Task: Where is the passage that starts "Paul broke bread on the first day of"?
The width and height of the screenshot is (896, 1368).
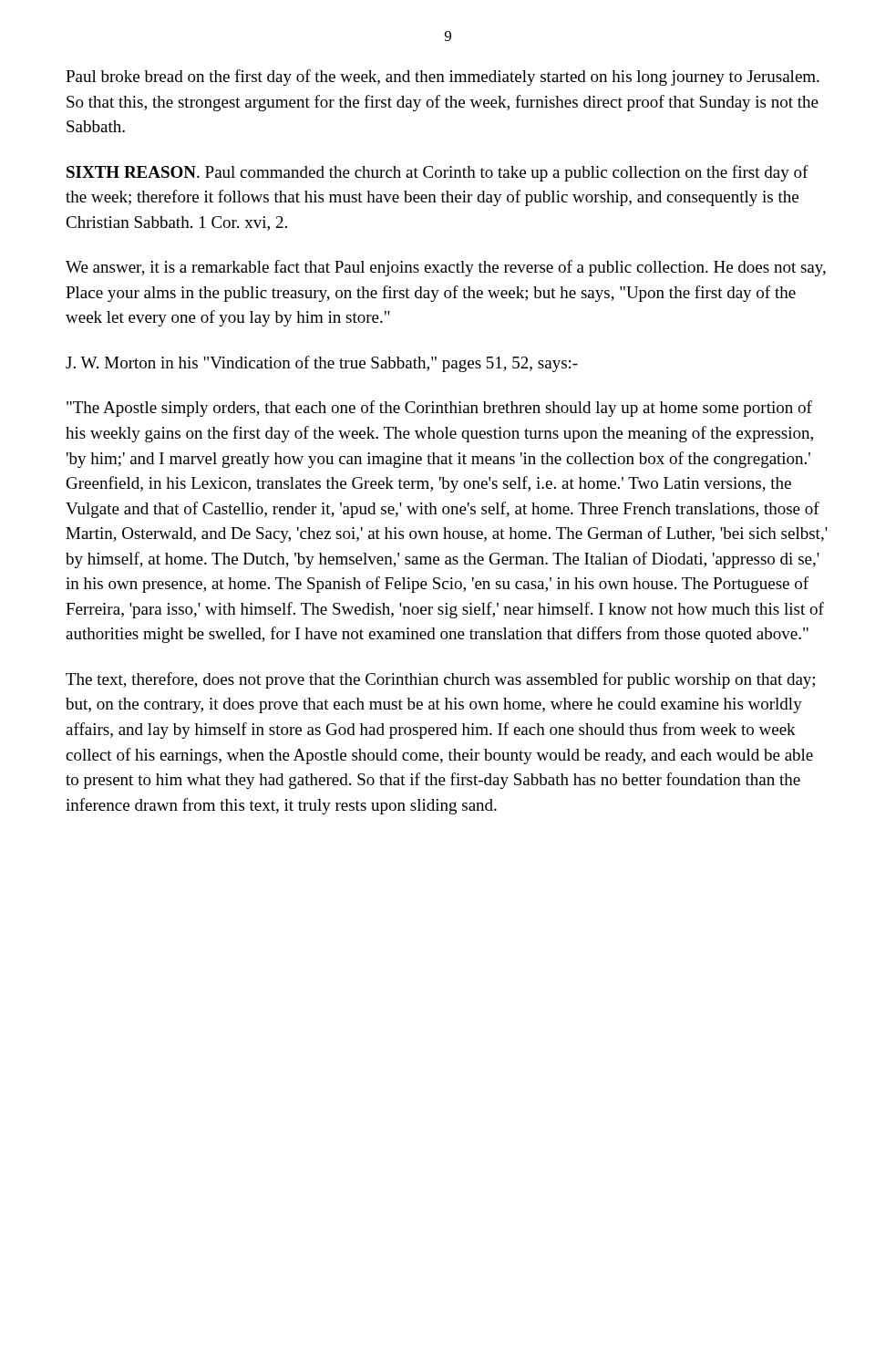Action: coord(443,101)
